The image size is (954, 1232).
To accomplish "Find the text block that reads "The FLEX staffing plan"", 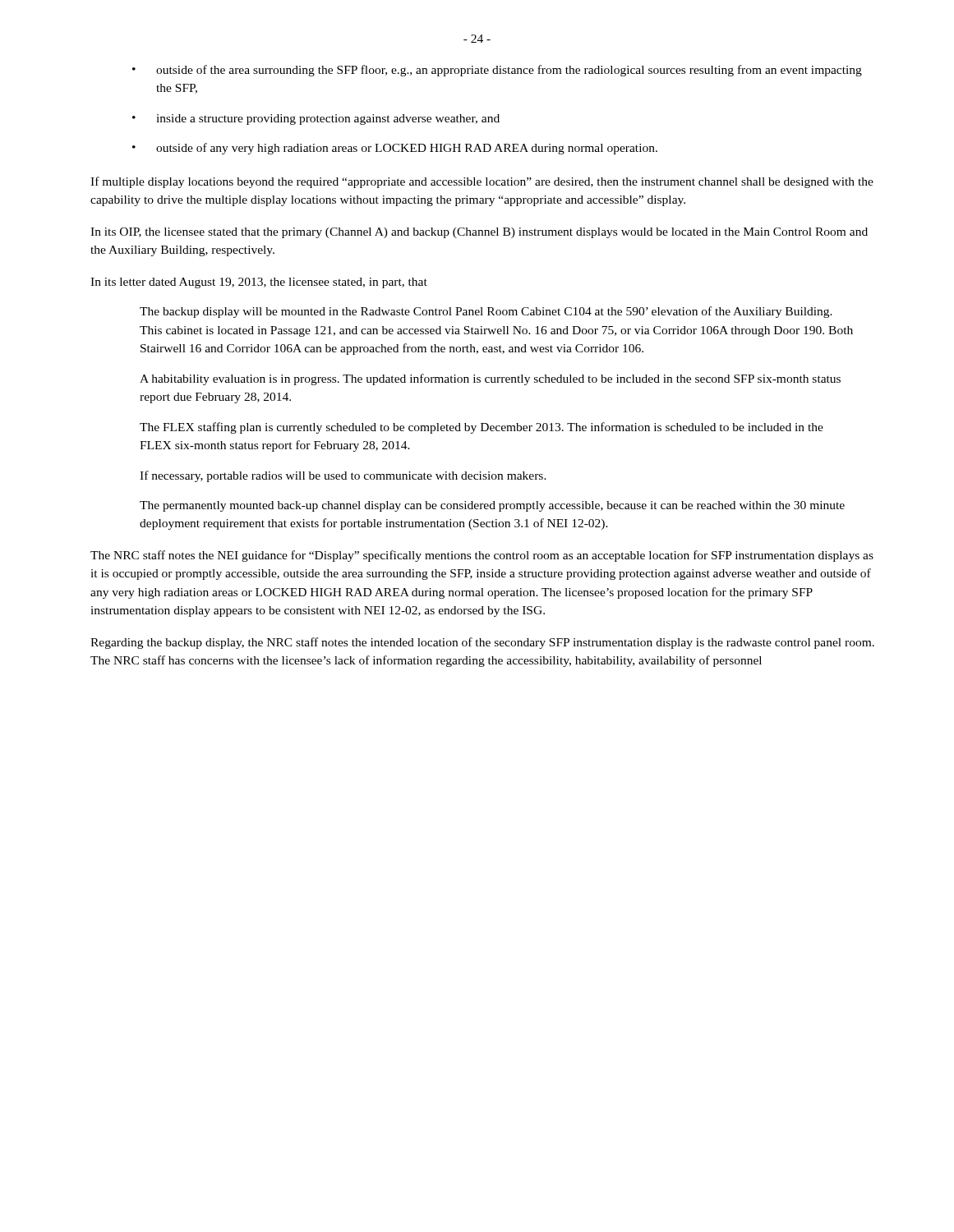I will click(x=481, y=436).
